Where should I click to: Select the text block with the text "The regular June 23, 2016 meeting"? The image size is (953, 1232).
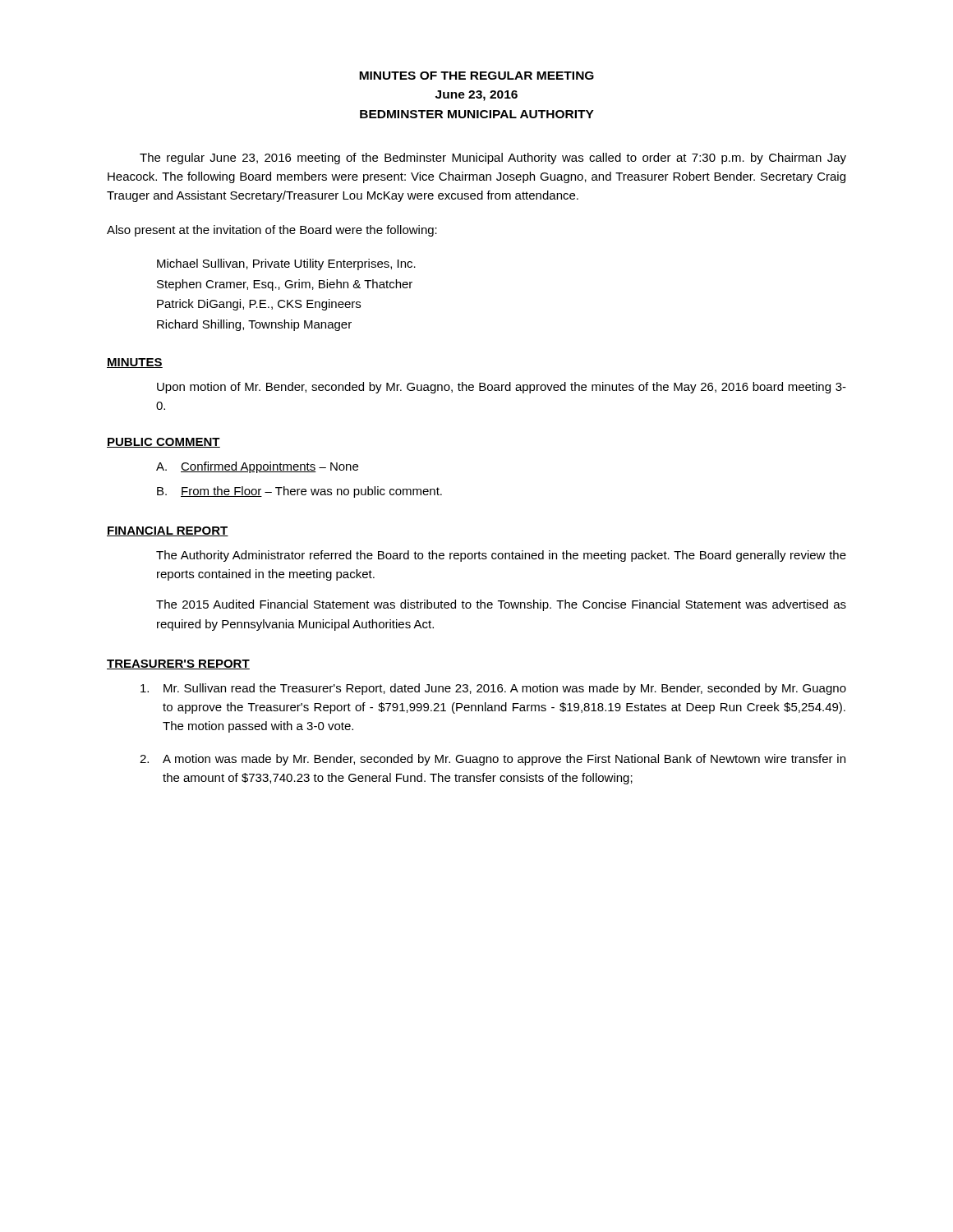pyautogui.click(x=476, y=176)
